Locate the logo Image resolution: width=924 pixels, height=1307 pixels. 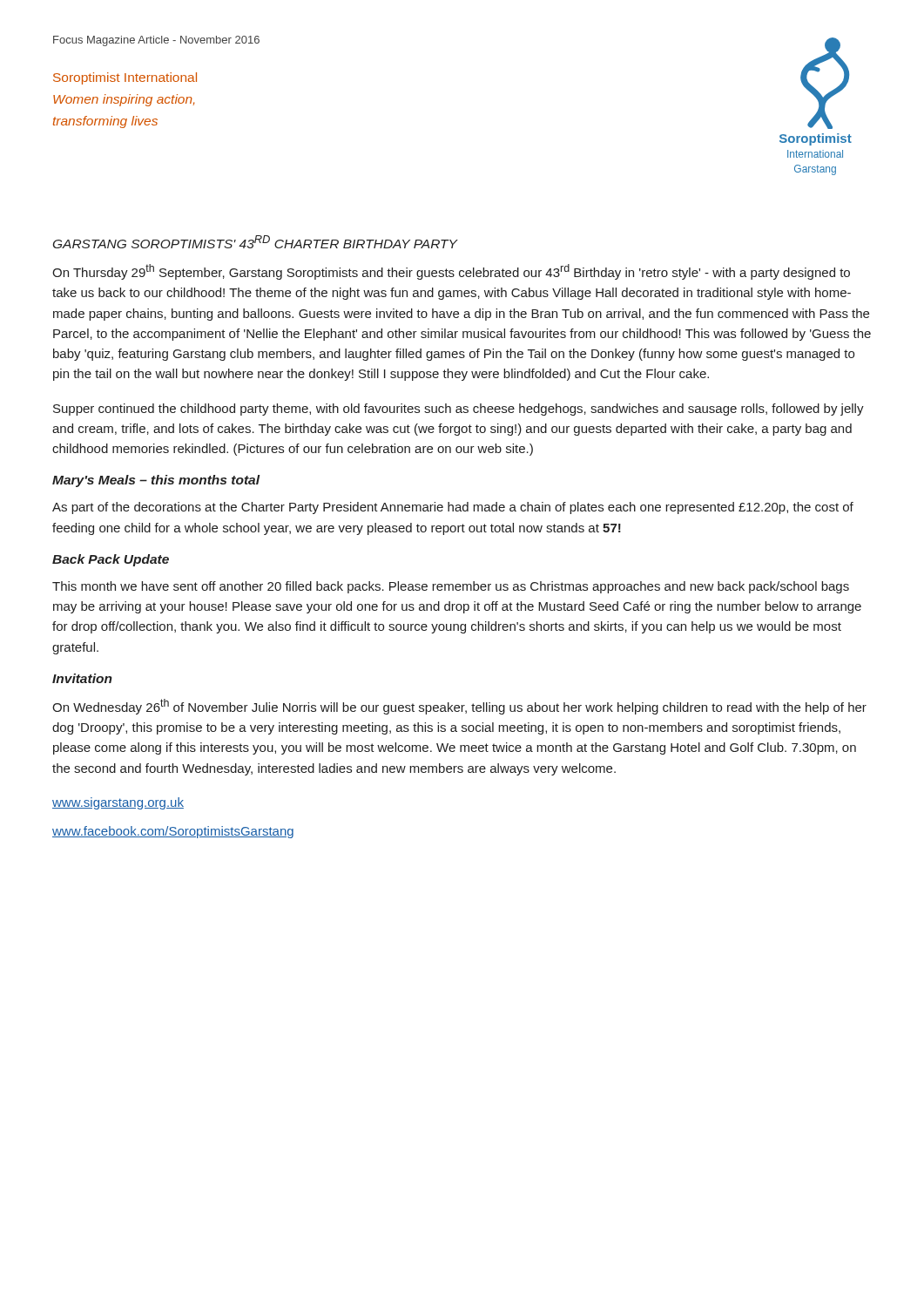click(815, 104)
